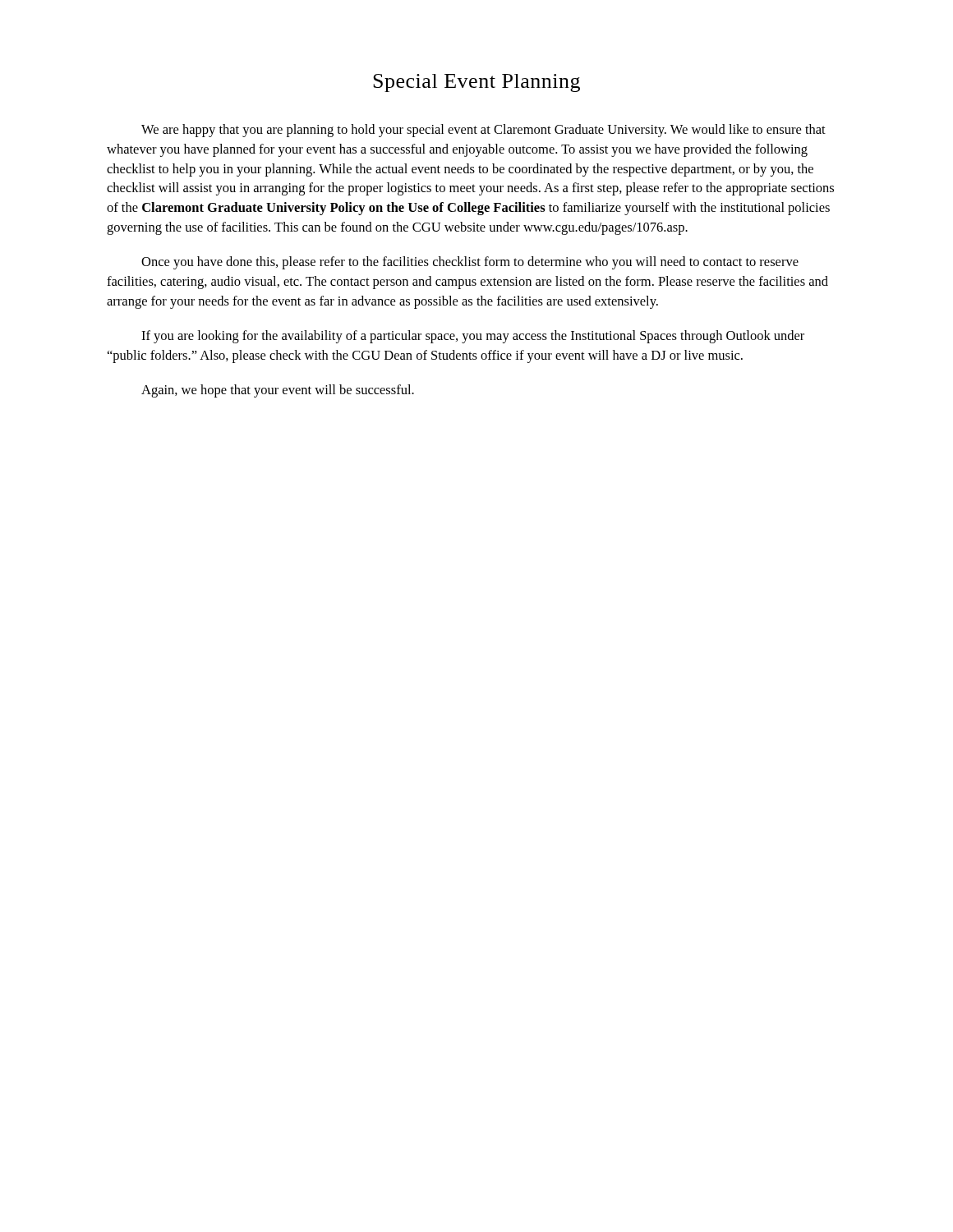953x1232 pixels.
Task: Find the block on this page that starts "Again, we hope that"
Action: click(x=278, y=391)
